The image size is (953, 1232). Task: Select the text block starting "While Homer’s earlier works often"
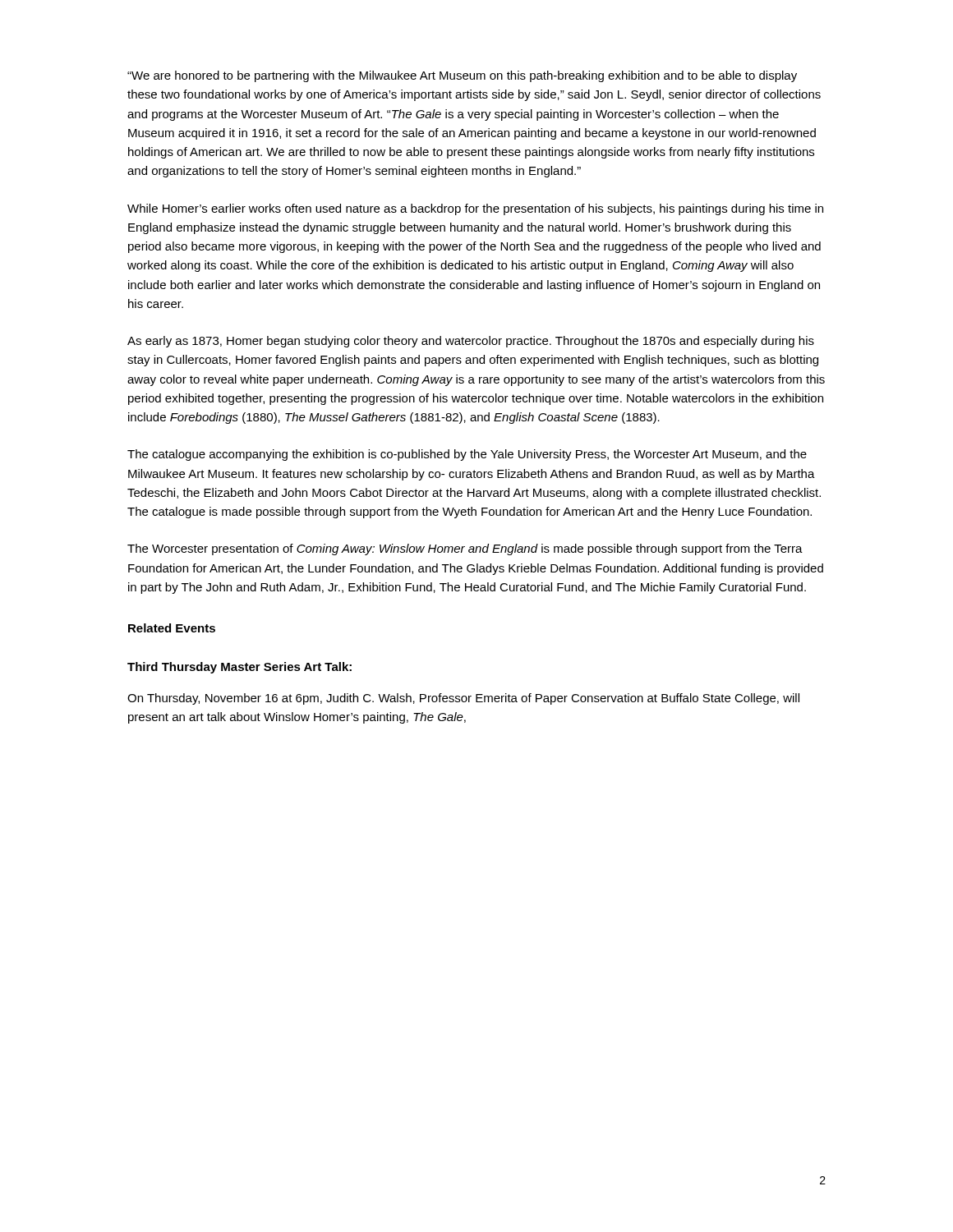[476, 256]
